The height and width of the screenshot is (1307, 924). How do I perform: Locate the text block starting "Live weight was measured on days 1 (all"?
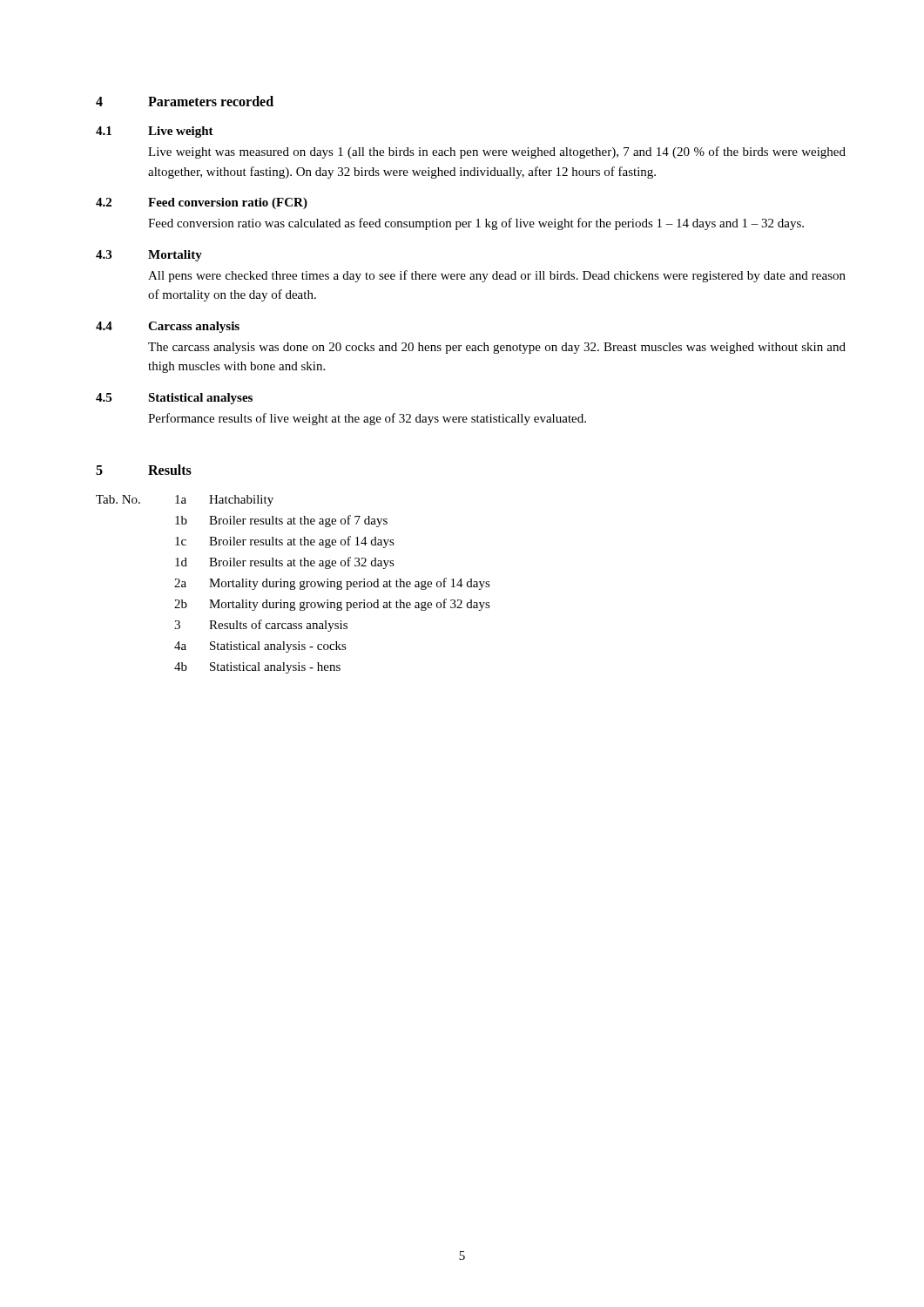pyautogui.click(x=497, y=161)
